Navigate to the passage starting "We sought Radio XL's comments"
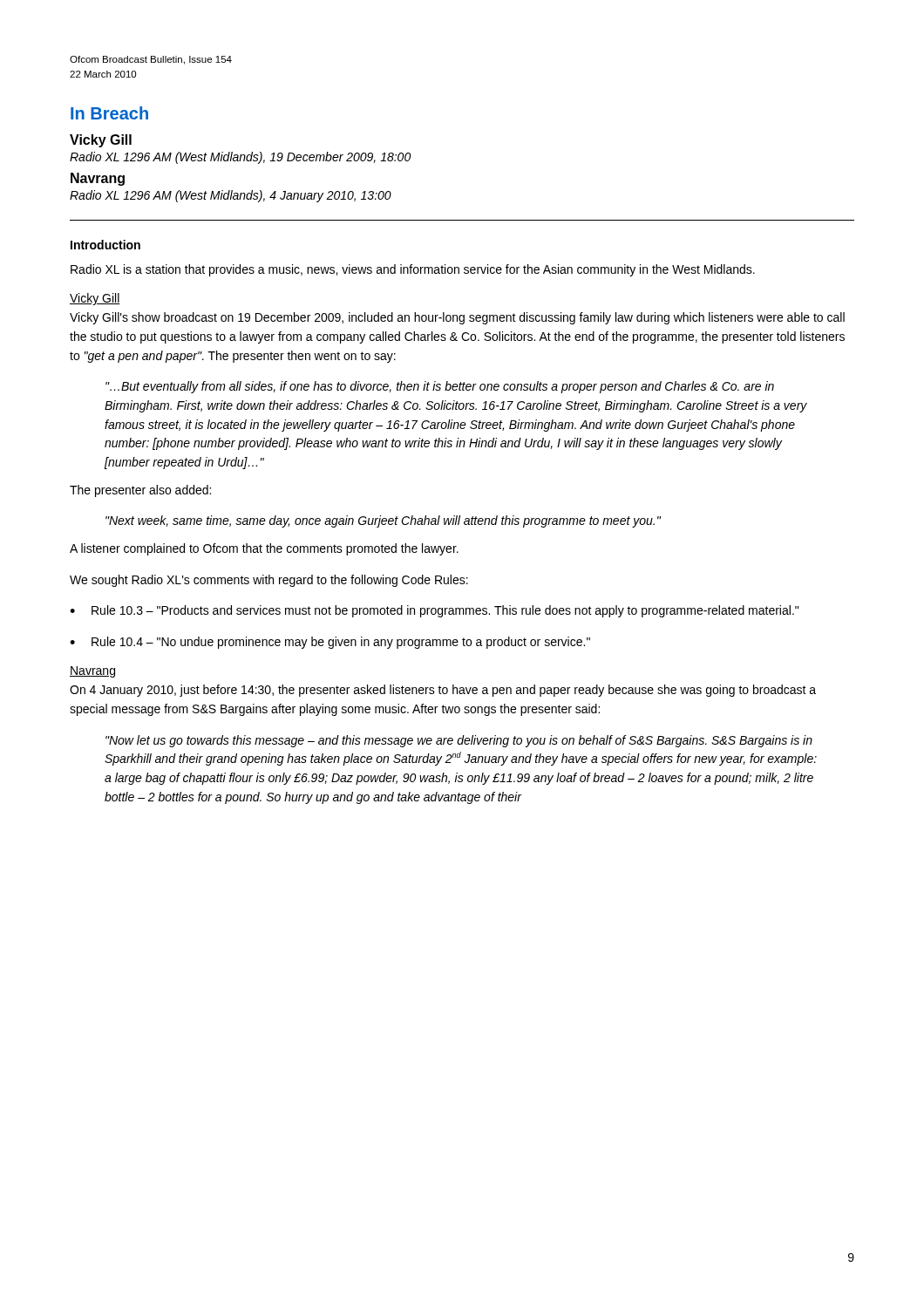This screenshot has height=1308, width=924. [x=269, y=580]
